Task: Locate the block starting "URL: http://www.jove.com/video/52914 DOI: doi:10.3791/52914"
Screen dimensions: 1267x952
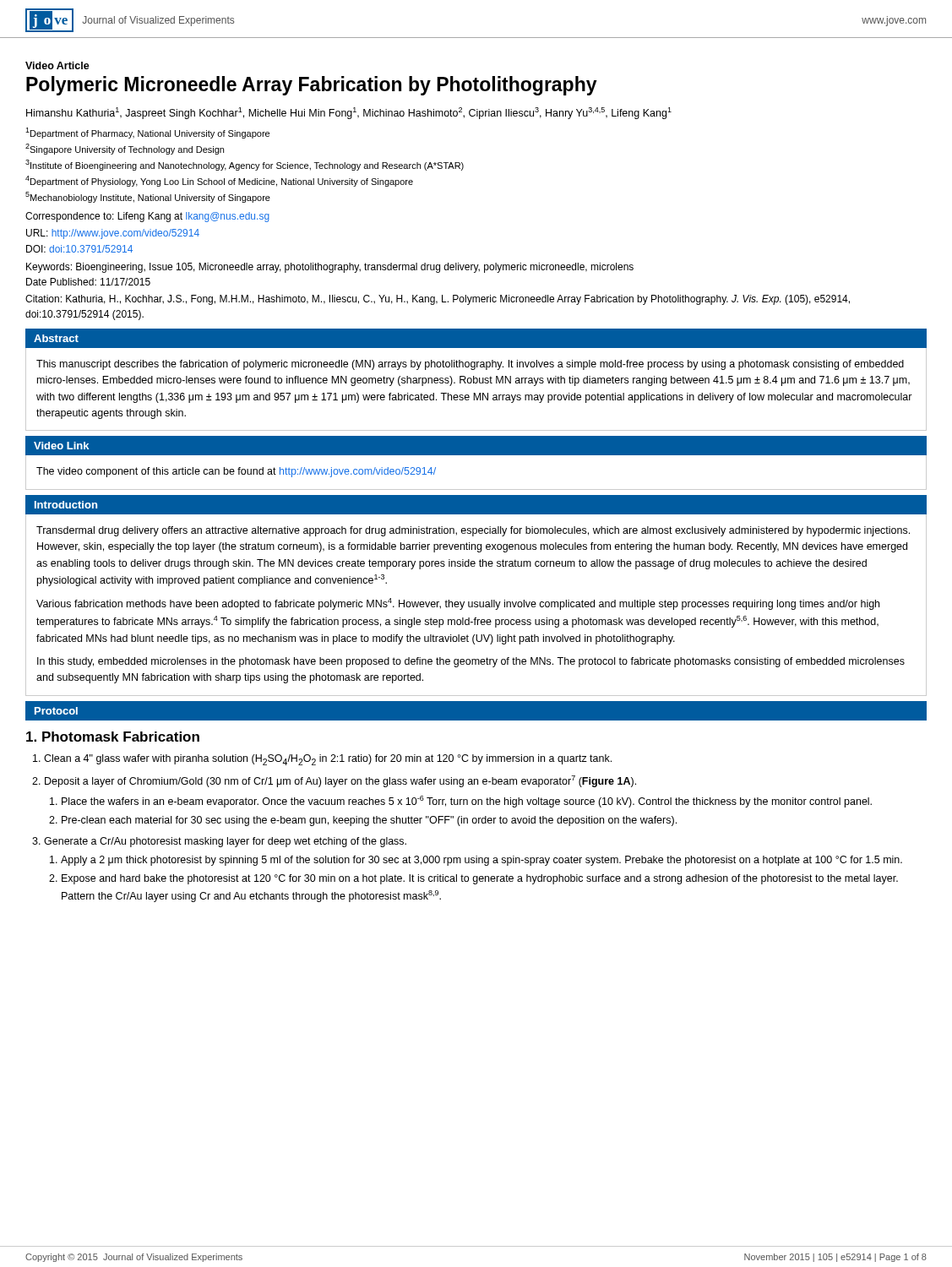Action: (112, 241)
